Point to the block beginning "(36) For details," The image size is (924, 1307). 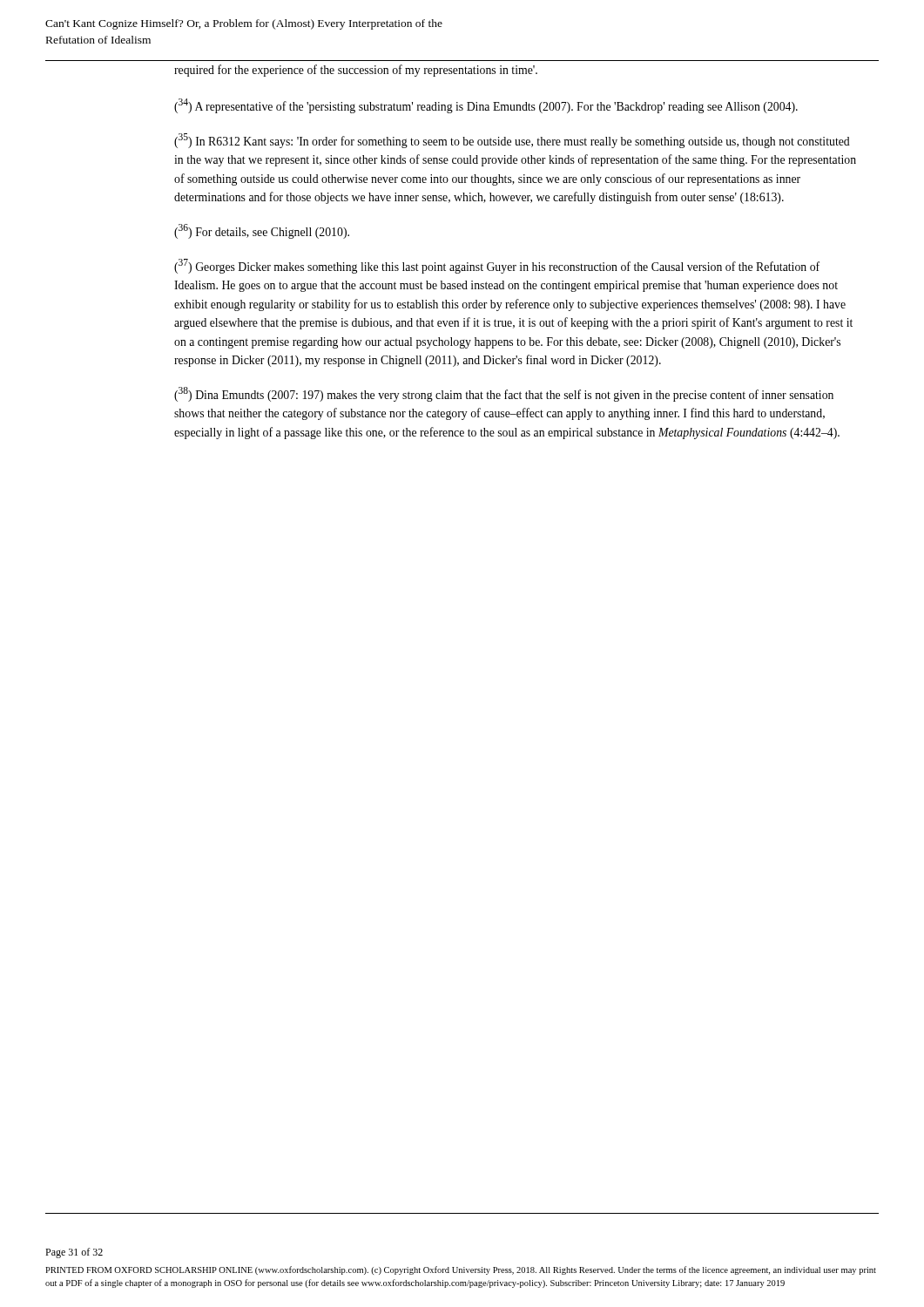[262, 231]
